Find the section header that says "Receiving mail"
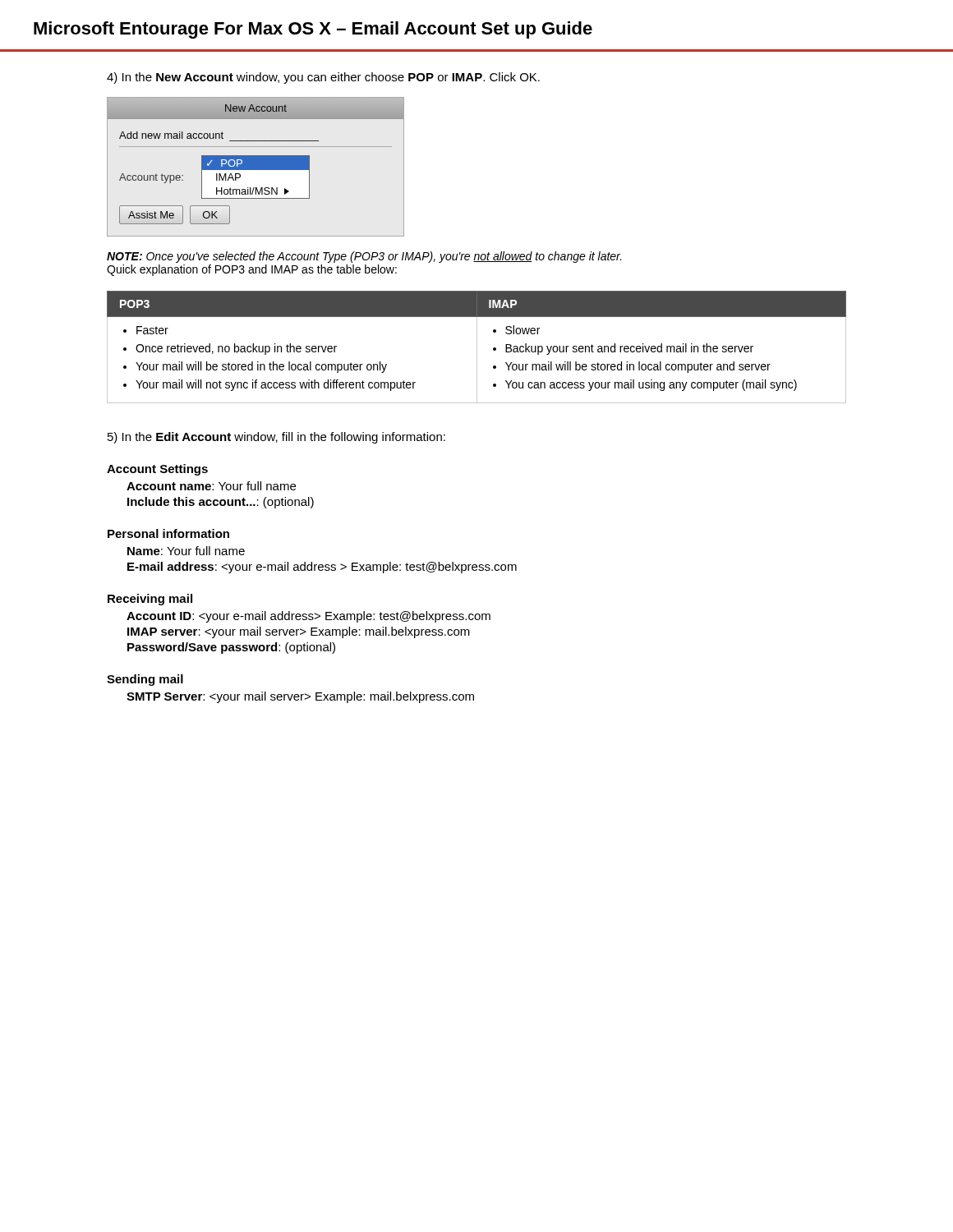Viewport: 953px width, 1232px height. pos(150,598)
